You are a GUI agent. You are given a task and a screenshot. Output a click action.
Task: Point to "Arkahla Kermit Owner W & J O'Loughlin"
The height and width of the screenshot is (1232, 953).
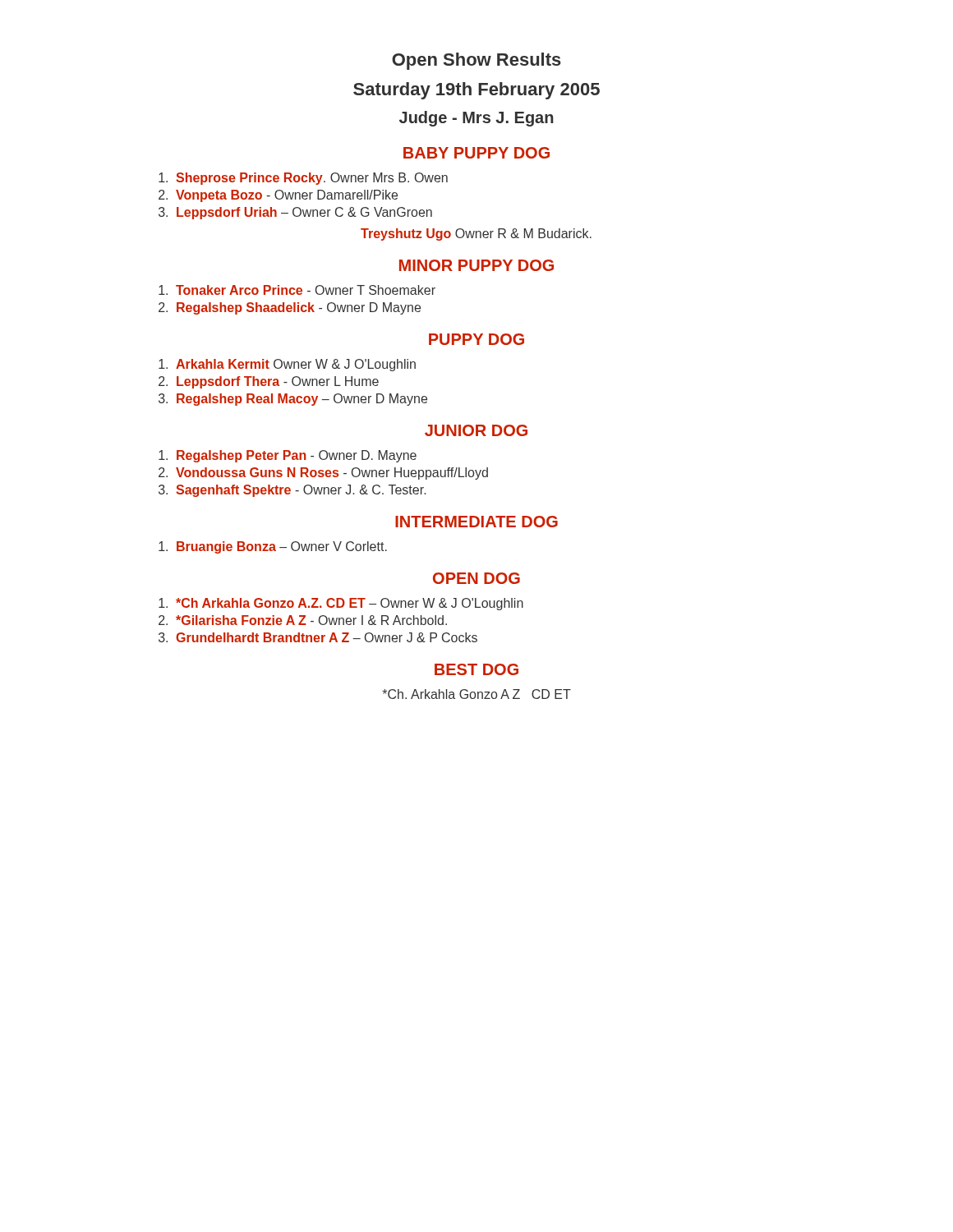(x=296, y=364)
